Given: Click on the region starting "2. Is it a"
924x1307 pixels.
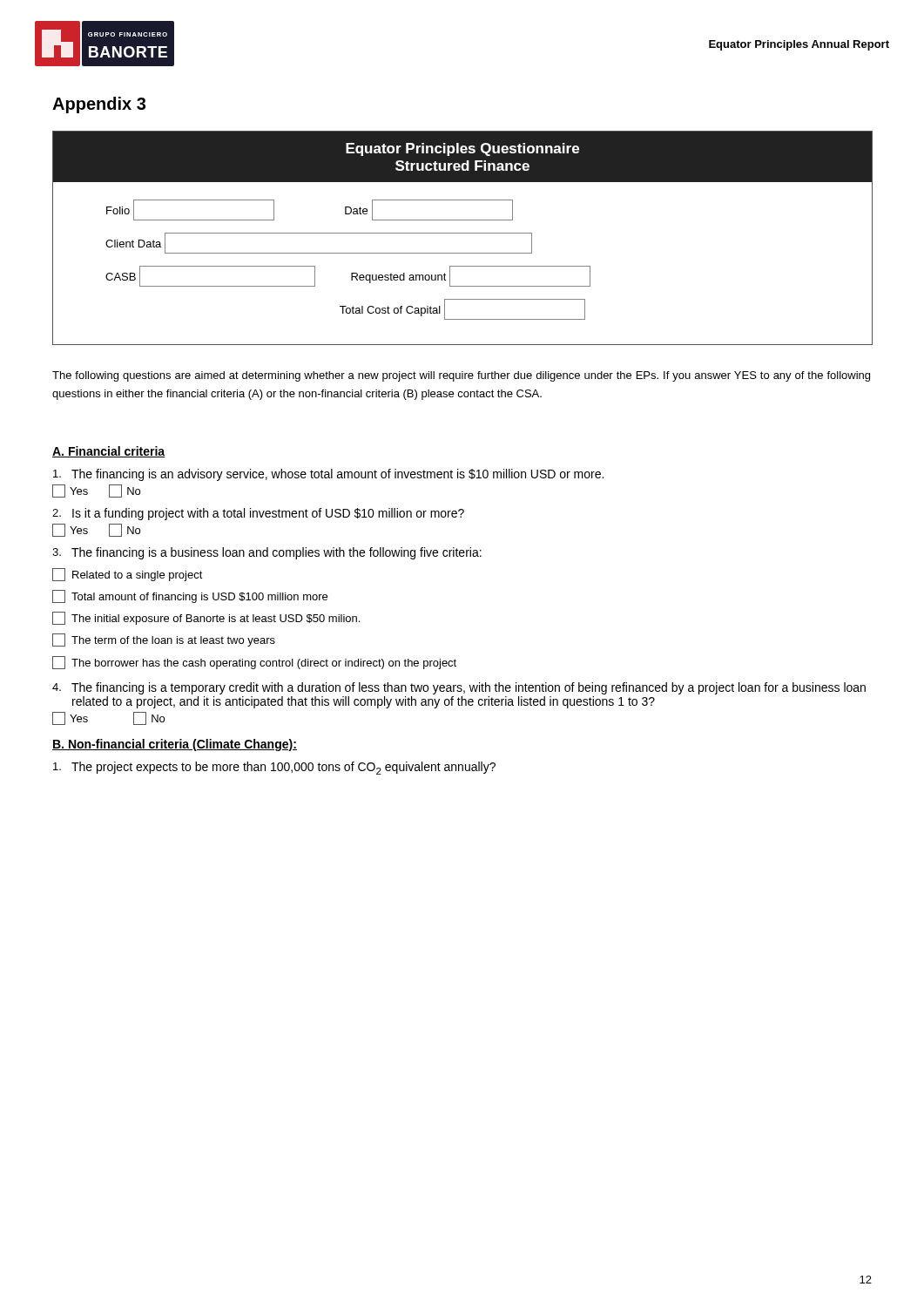Looking at the screenshot, I should [462, 513].
